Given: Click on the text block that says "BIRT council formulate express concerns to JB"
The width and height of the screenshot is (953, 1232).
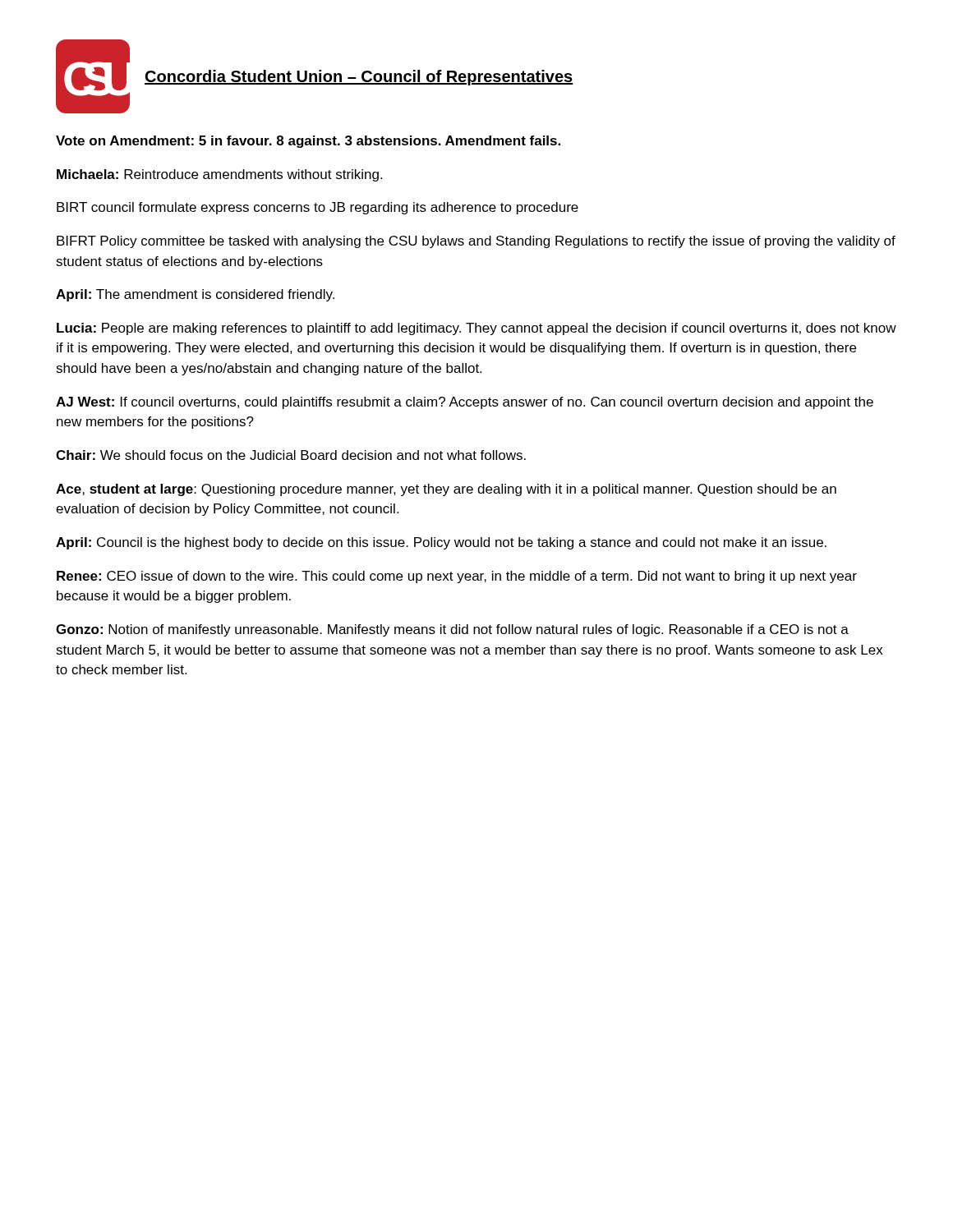Looking at the screenshot, I should [x=317, y=208].
